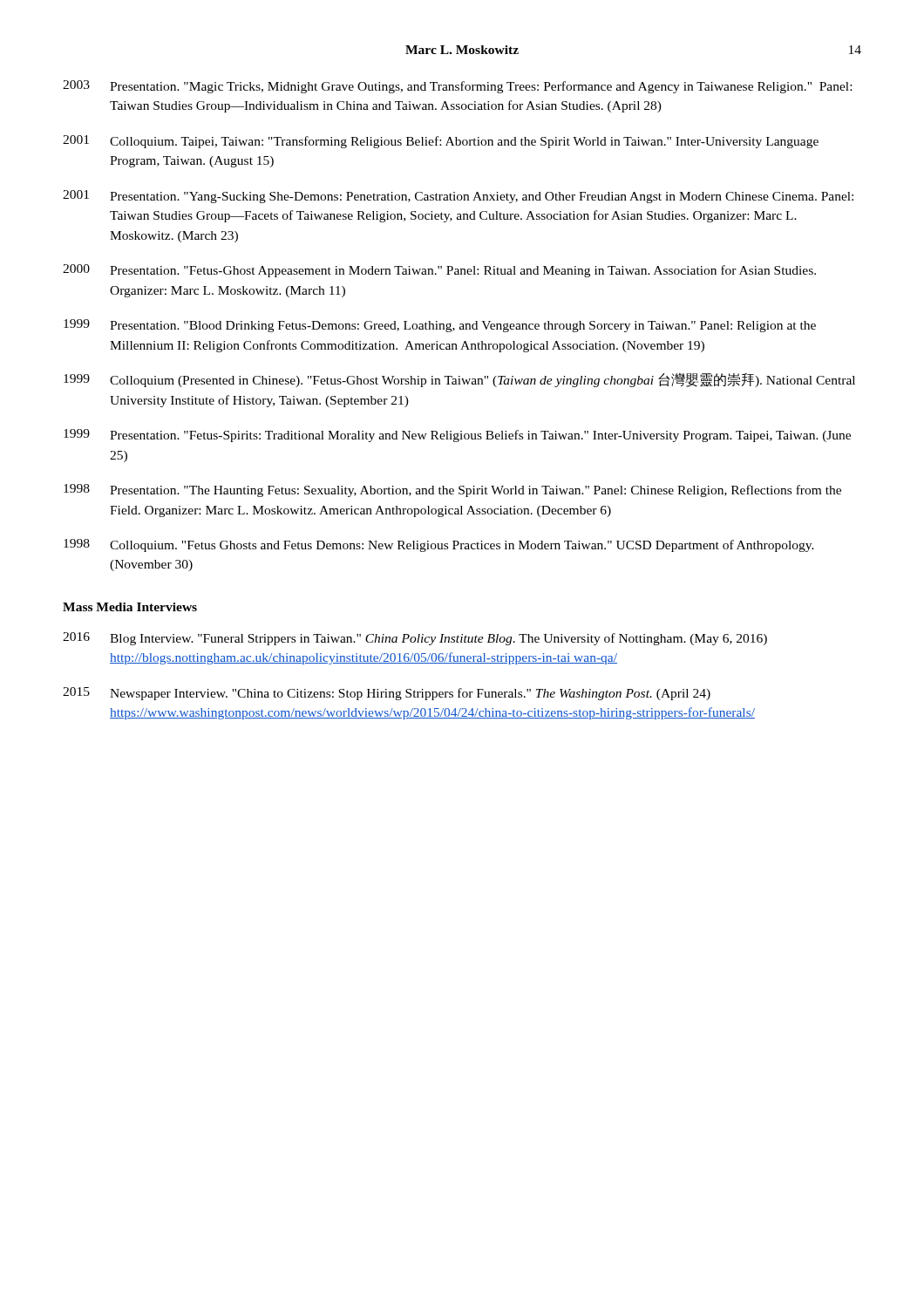This screenshot has width=924, height=1308.
Task: Locate the block starting "2001 Colloquium. Taipei, Taiwan: "Transforming Religious Belief: Abortion"
Action: 462,151
